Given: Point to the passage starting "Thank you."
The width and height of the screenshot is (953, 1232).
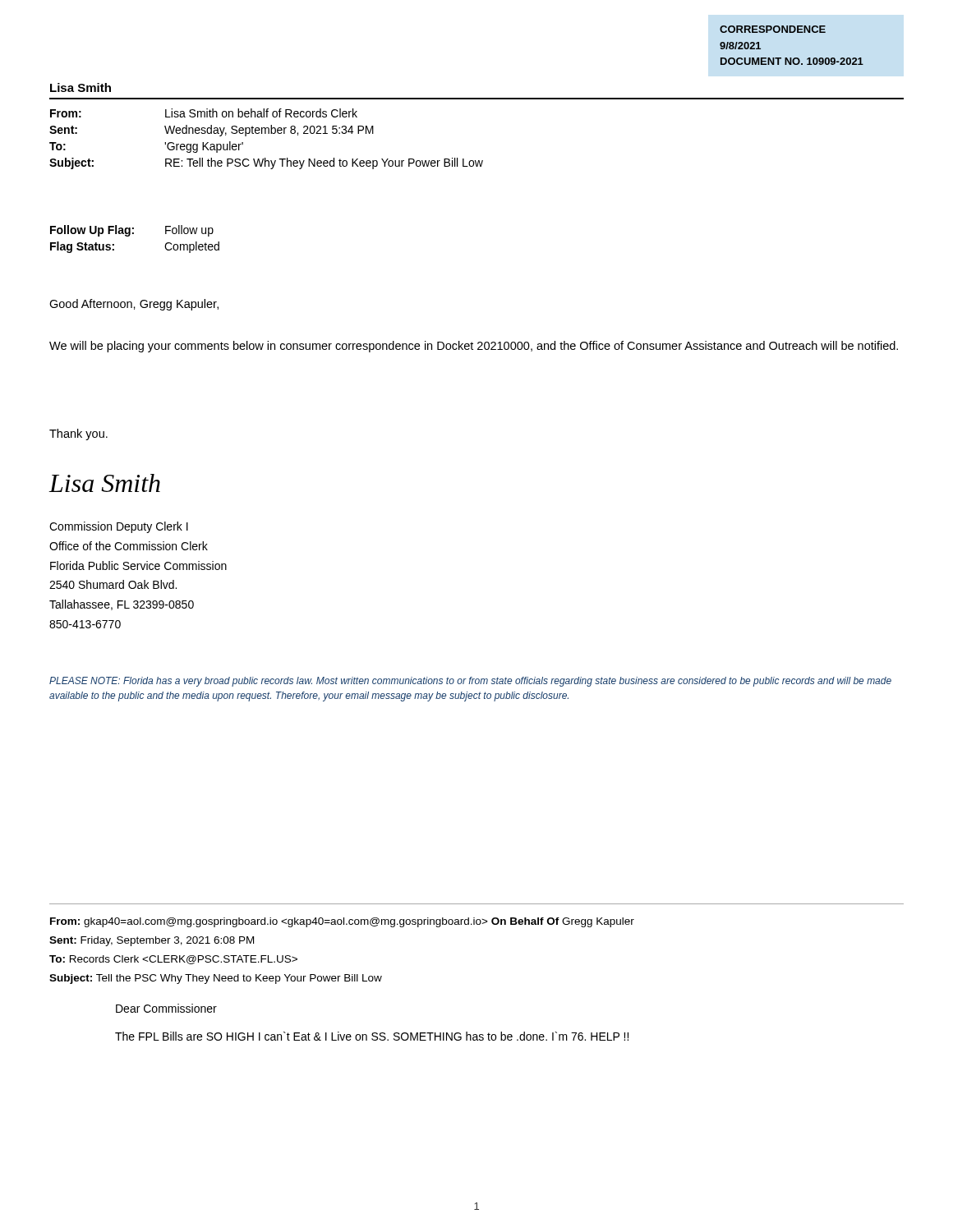Looking at the screenshot, I should pos(79,434).
